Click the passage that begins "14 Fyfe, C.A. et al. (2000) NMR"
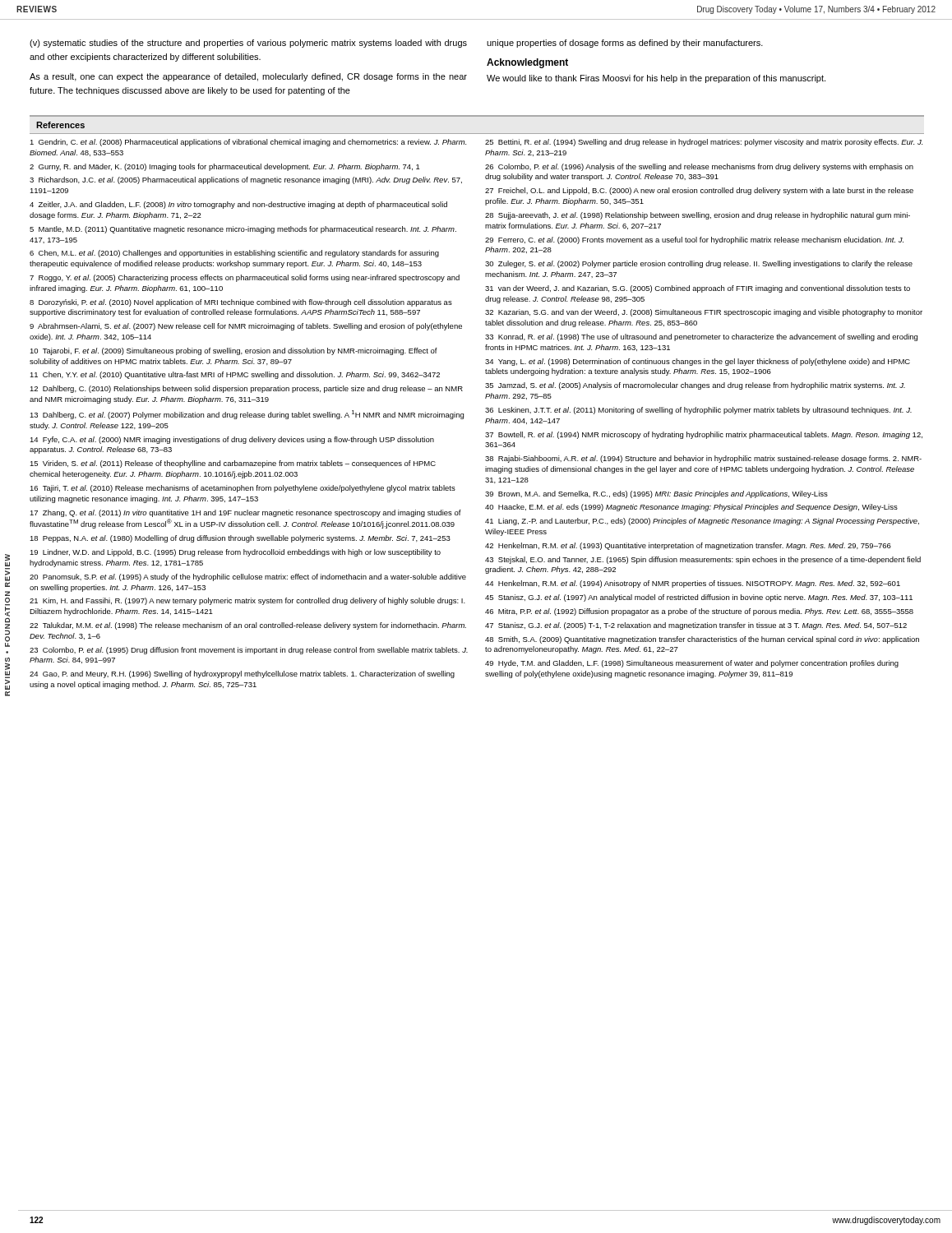The image size is (952, 1233). tap(232, 444)
